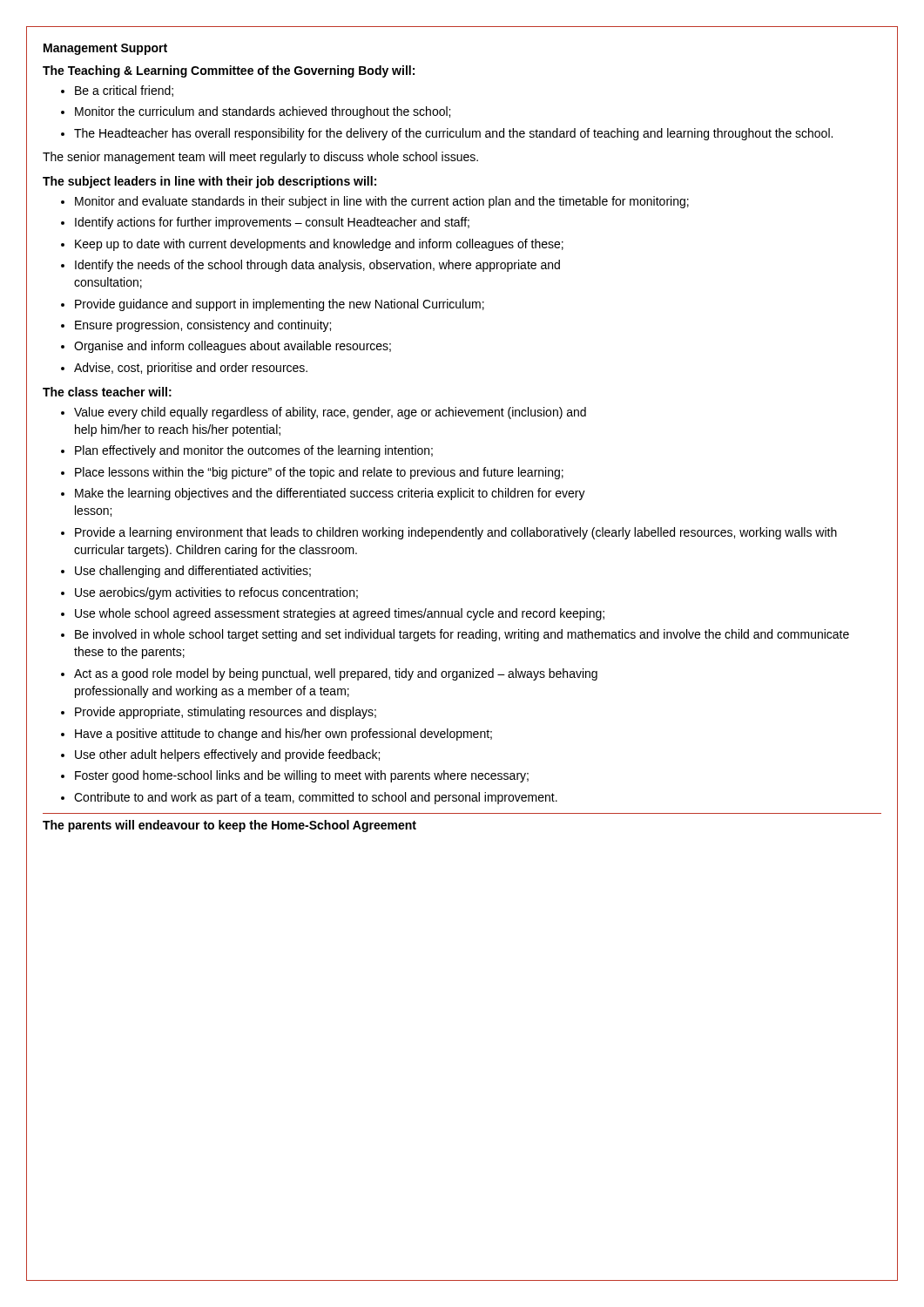Viewport: 924px width, 1307px height.
Task: Point to the block beginning "Identify actions for further improvements"
Action: tap(272, 223)
